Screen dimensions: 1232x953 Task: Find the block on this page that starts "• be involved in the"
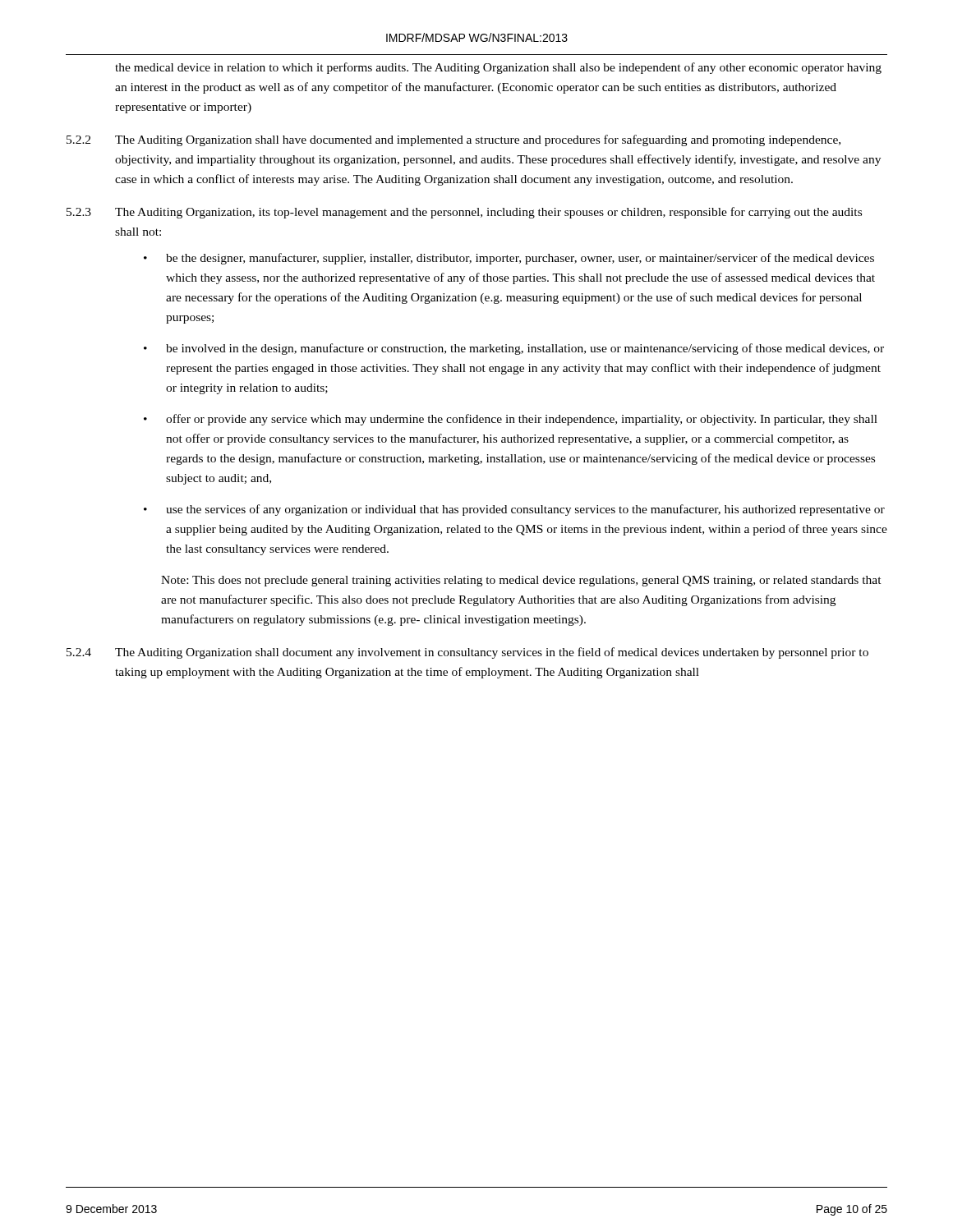(x=513, y=368)
